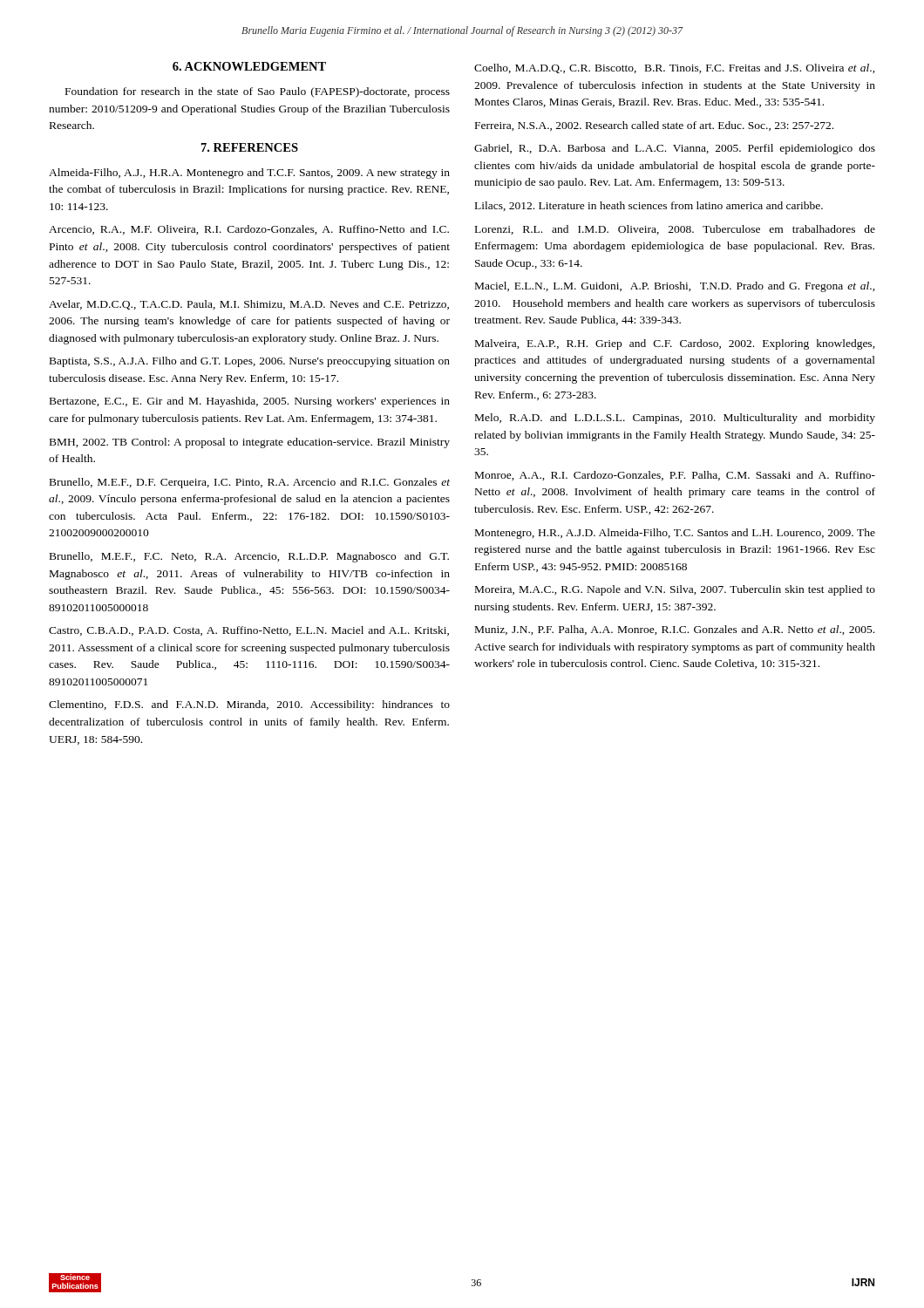
Task: Find the list item containing "Baptista, S.S., A.J.A. Filho and"
Action: point(249,370)
